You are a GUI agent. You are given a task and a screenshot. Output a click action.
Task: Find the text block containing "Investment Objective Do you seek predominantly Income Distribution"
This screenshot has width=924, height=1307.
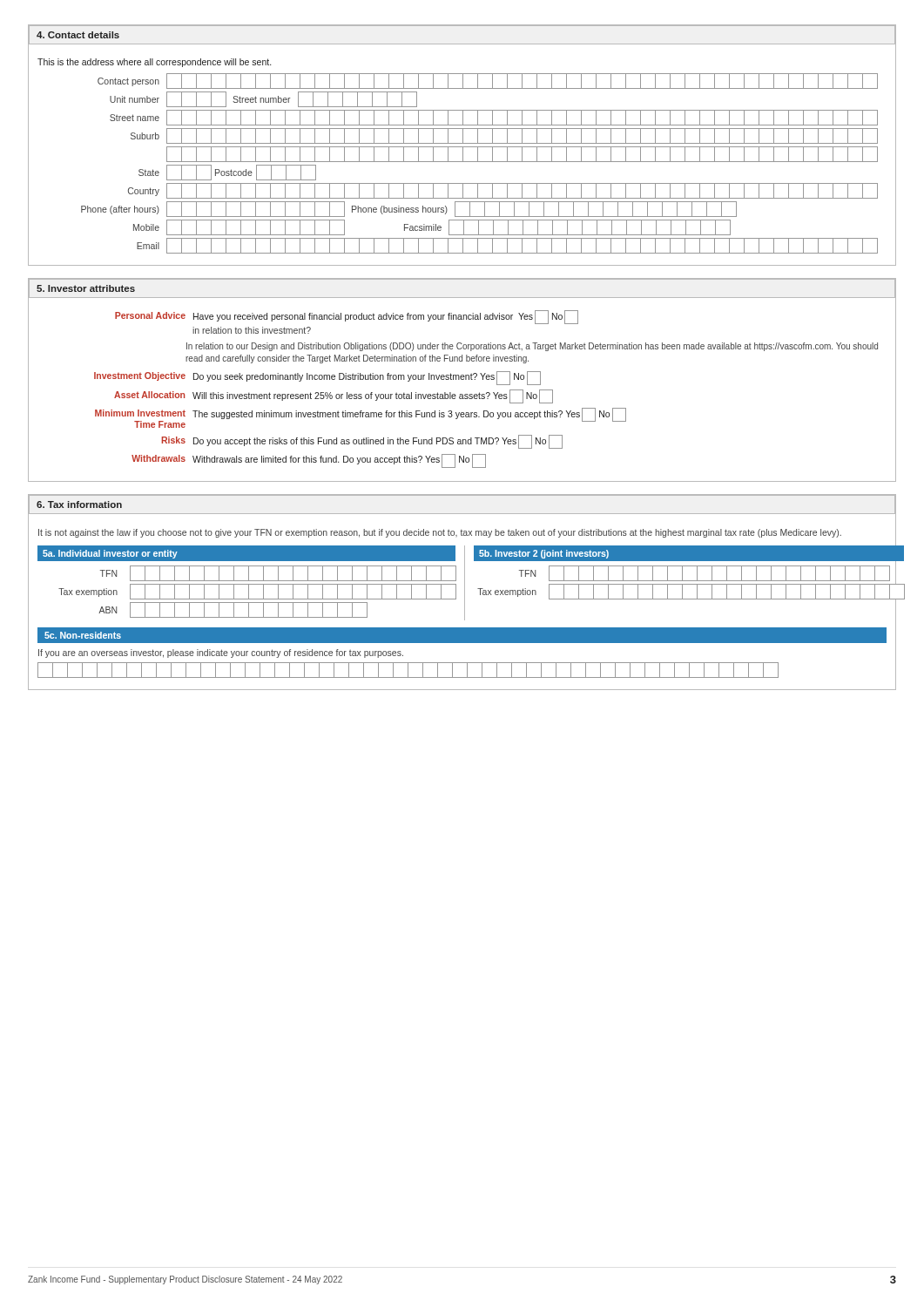(x=462, y=378)
